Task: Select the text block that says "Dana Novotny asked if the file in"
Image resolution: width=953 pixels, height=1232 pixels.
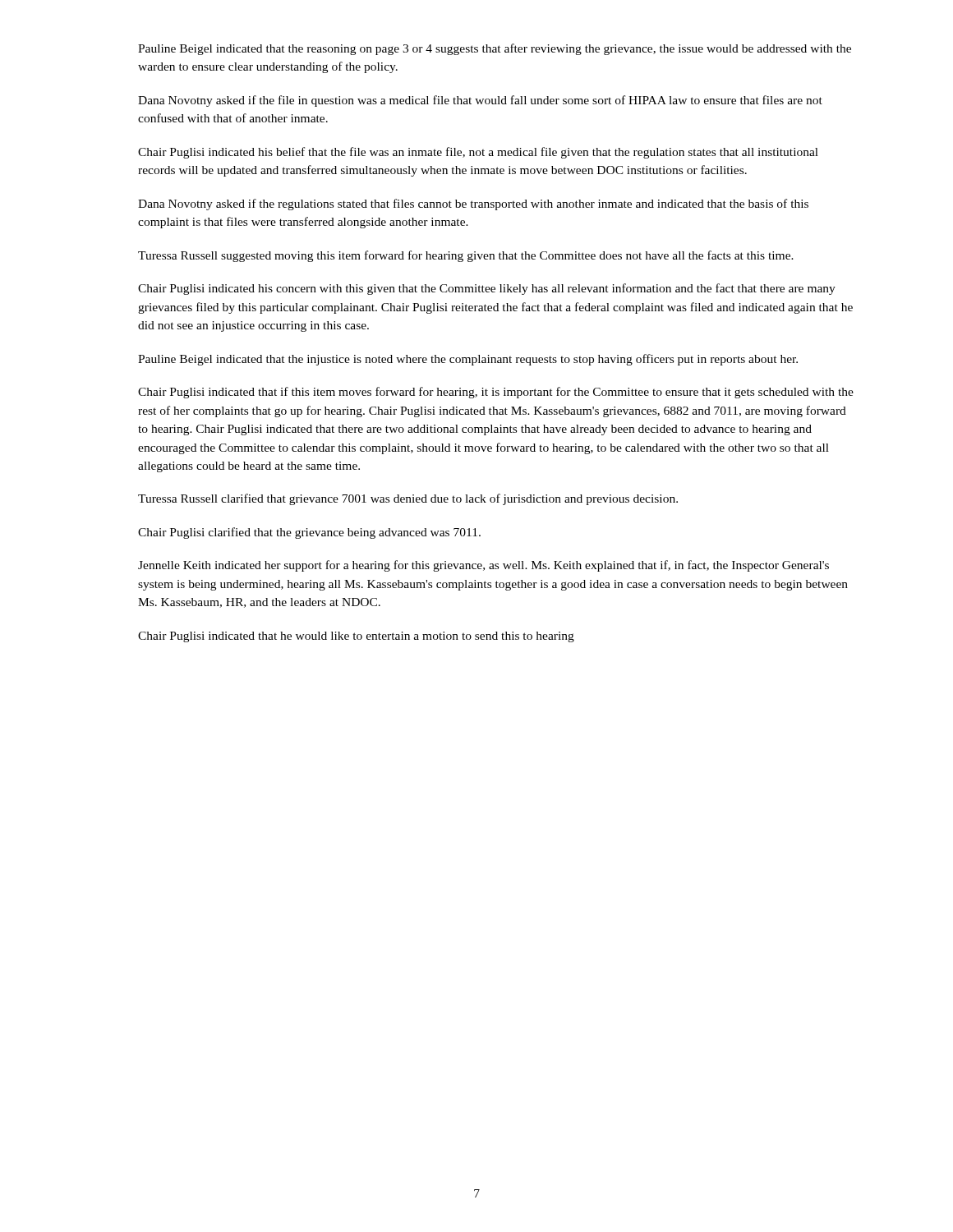Action: (480, 109)
